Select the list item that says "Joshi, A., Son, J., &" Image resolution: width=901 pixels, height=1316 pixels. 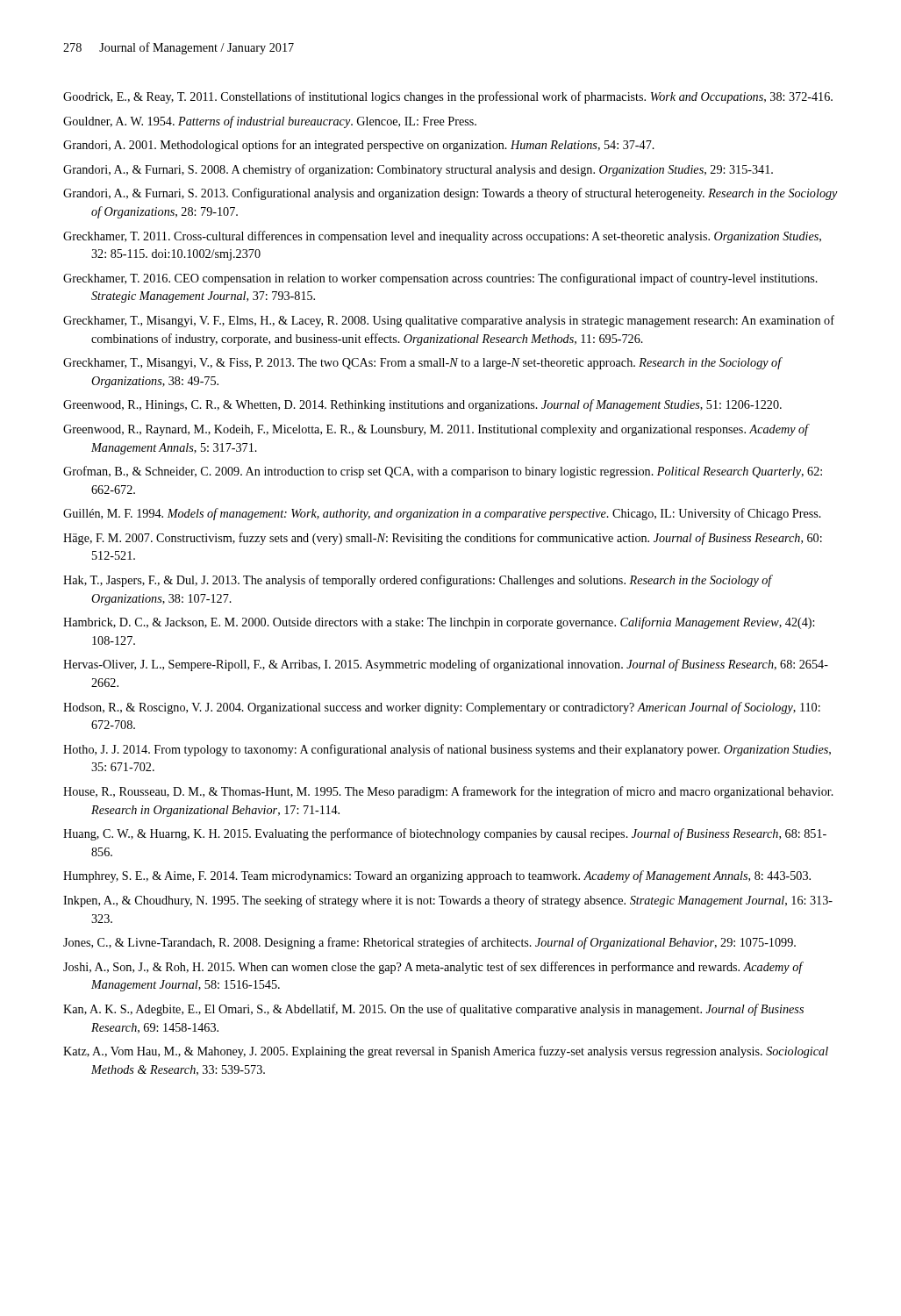coord(433,976)
